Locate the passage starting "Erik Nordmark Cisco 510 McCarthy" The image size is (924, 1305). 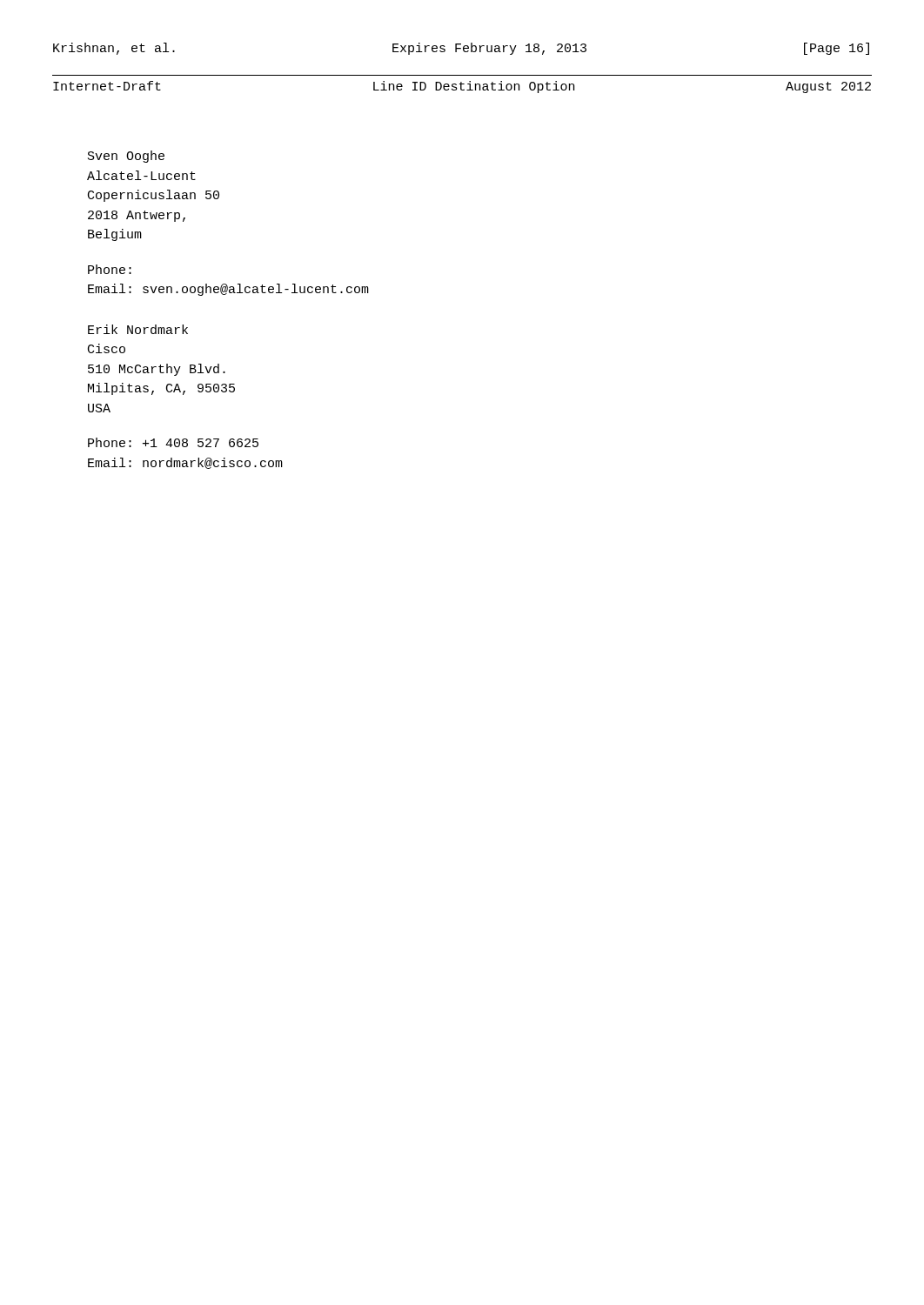point(161,370)
